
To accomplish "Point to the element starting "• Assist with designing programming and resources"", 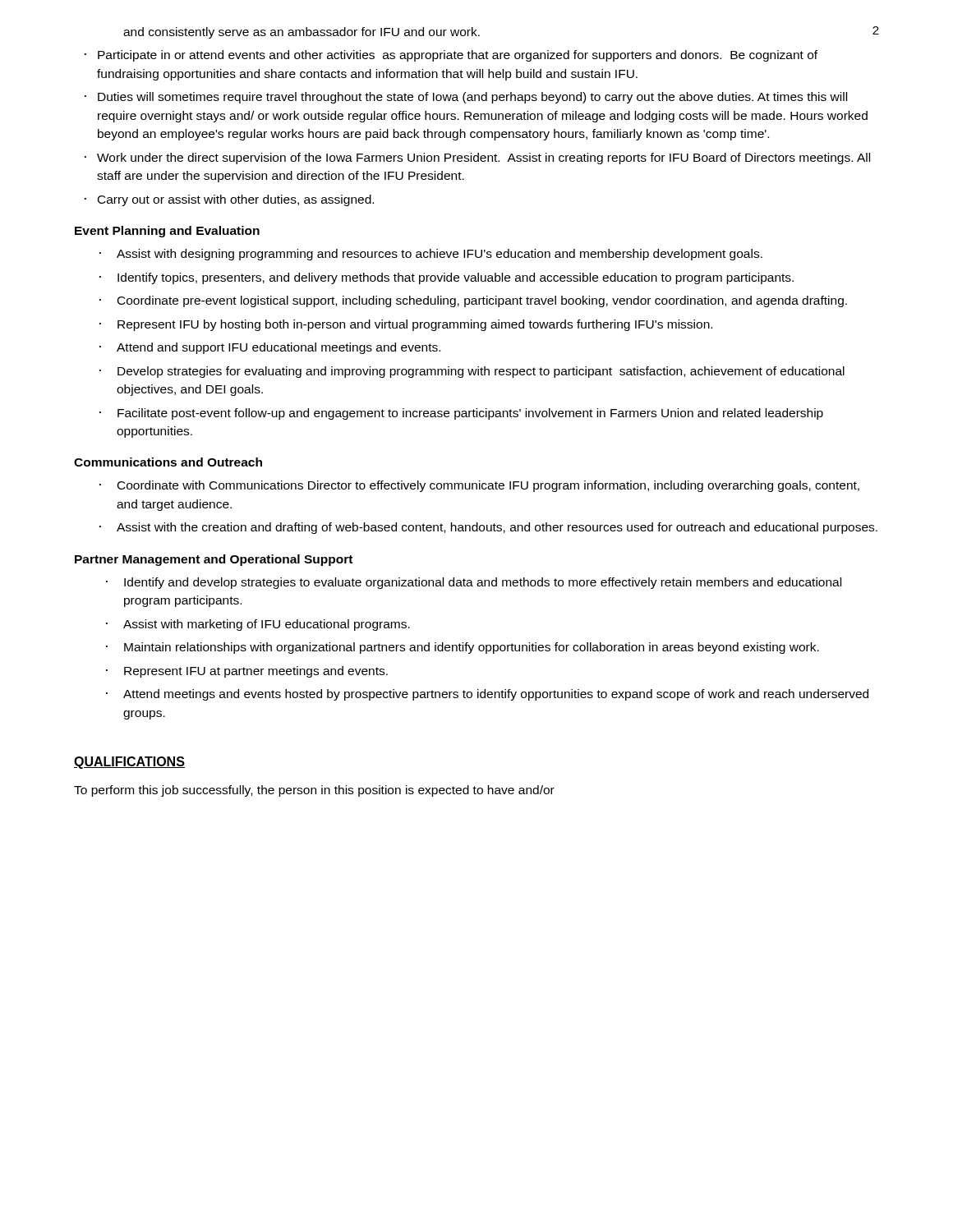I will point(481,254).
